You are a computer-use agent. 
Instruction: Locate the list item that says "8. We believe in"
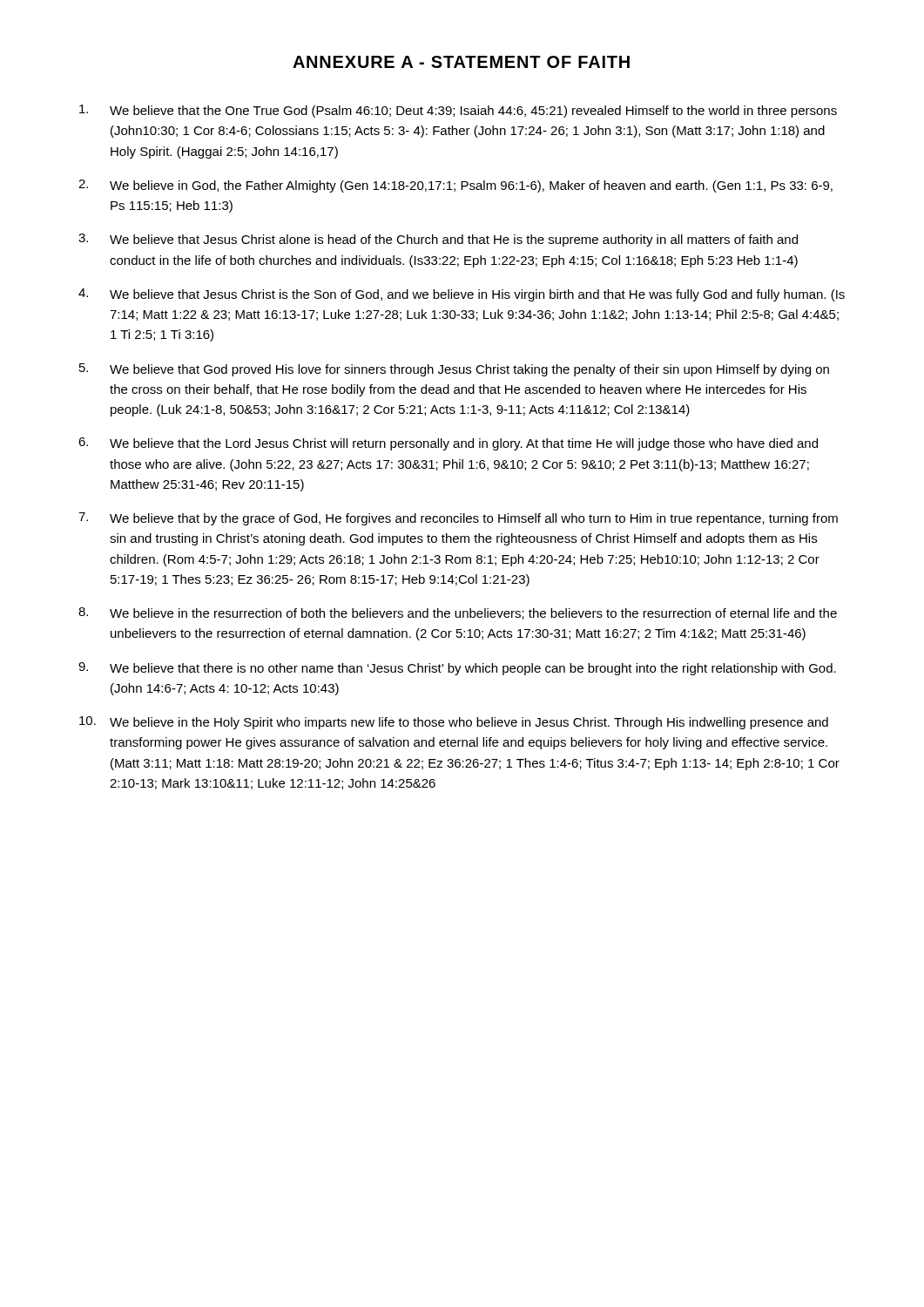(462, 623)
